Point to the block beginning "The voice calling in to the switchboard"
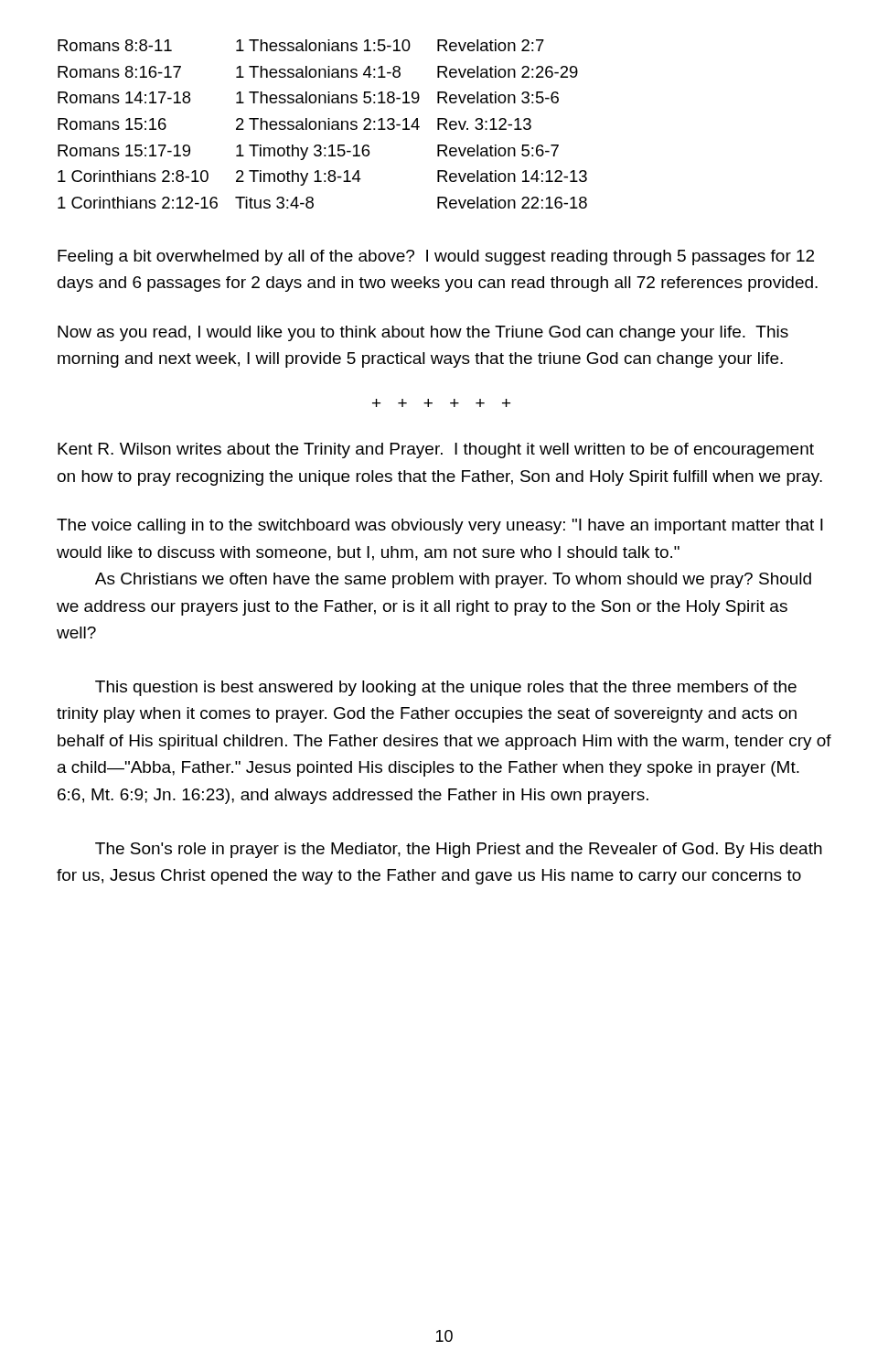Viewport: 888px width, 1372px height. tap(444, 702)
